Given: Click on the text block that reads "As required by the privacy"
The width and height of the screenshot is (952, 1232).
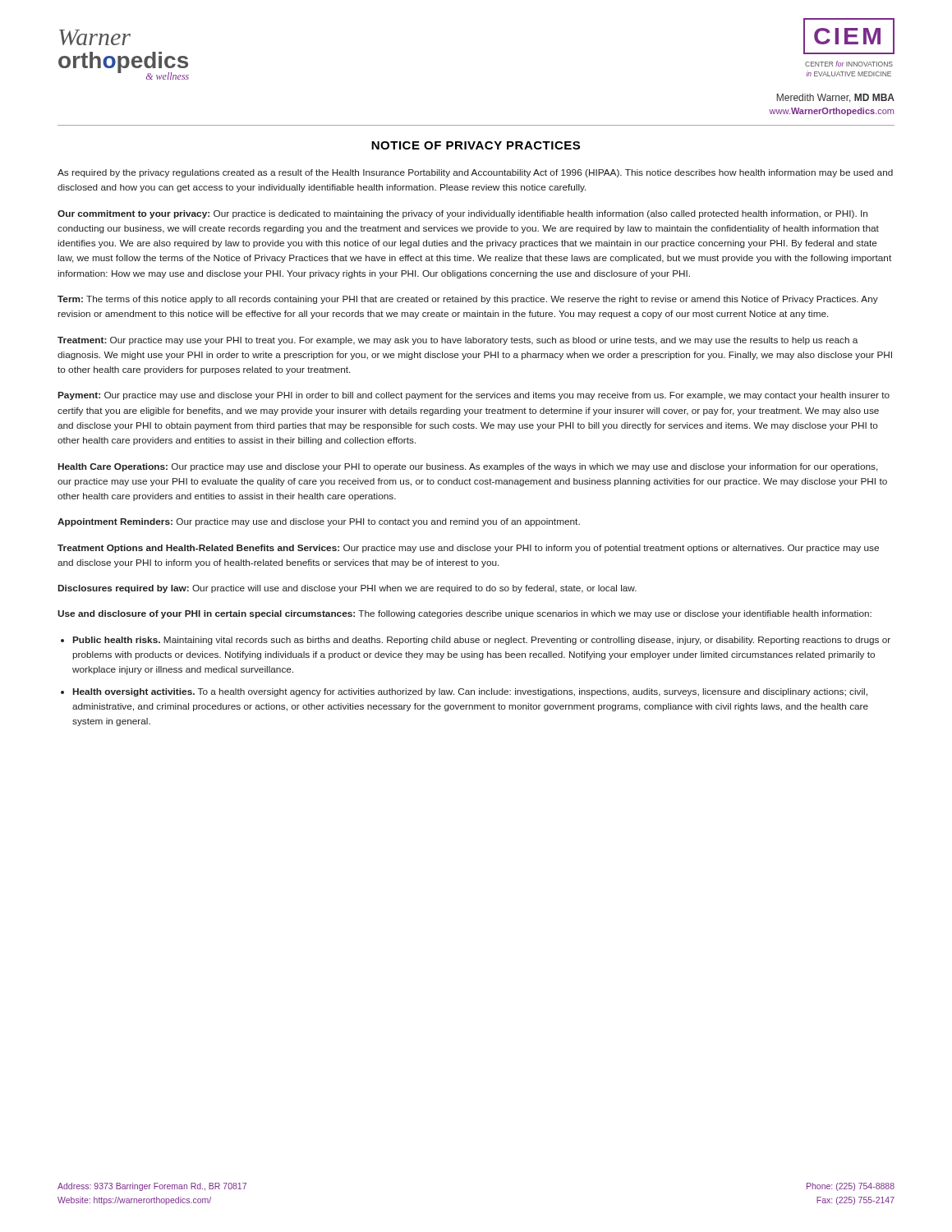Looking at the screenshot, I should point(475,180).
